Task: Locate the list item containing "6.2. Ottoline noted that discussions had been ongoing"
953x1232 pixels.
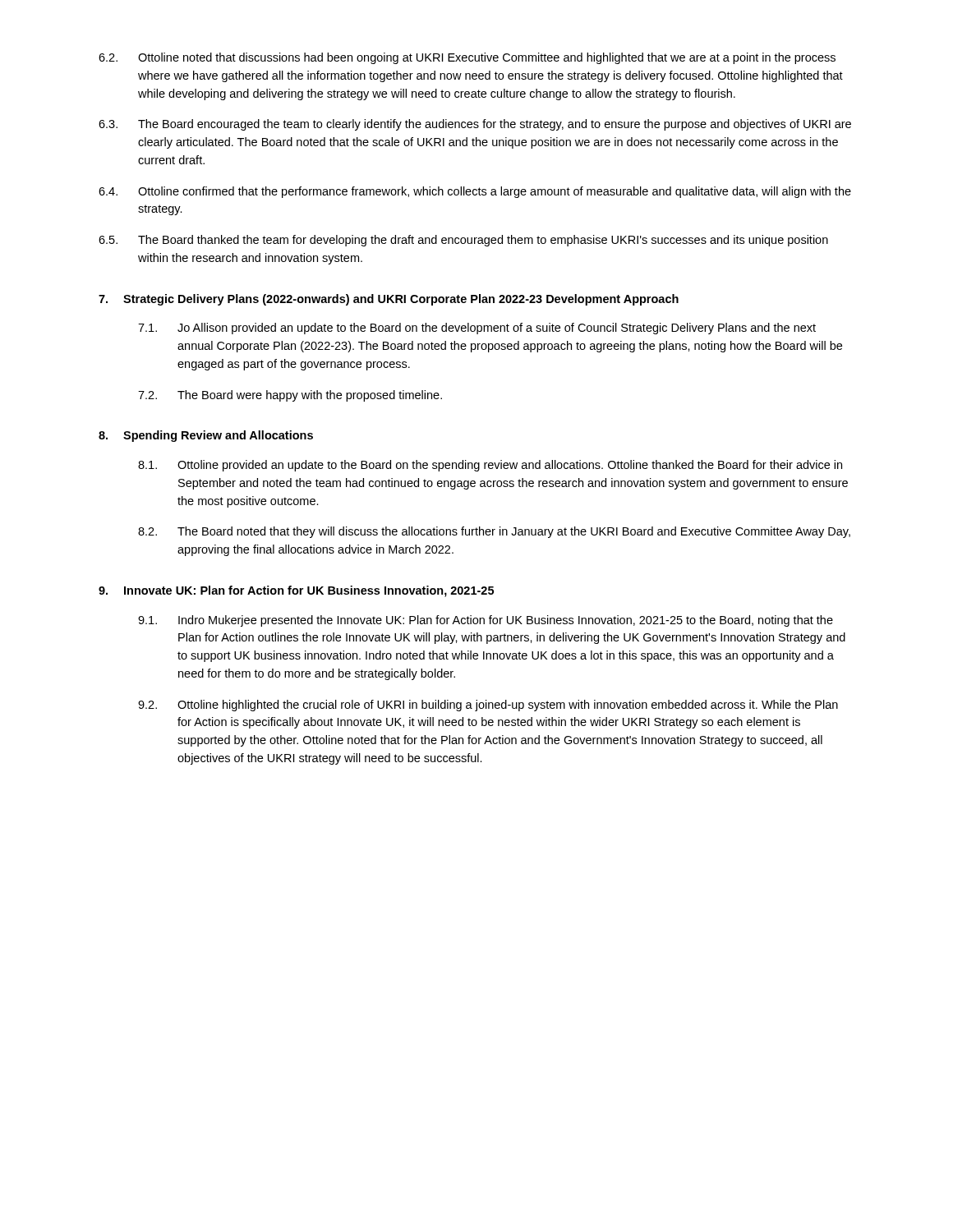Action: pos(476,76)
